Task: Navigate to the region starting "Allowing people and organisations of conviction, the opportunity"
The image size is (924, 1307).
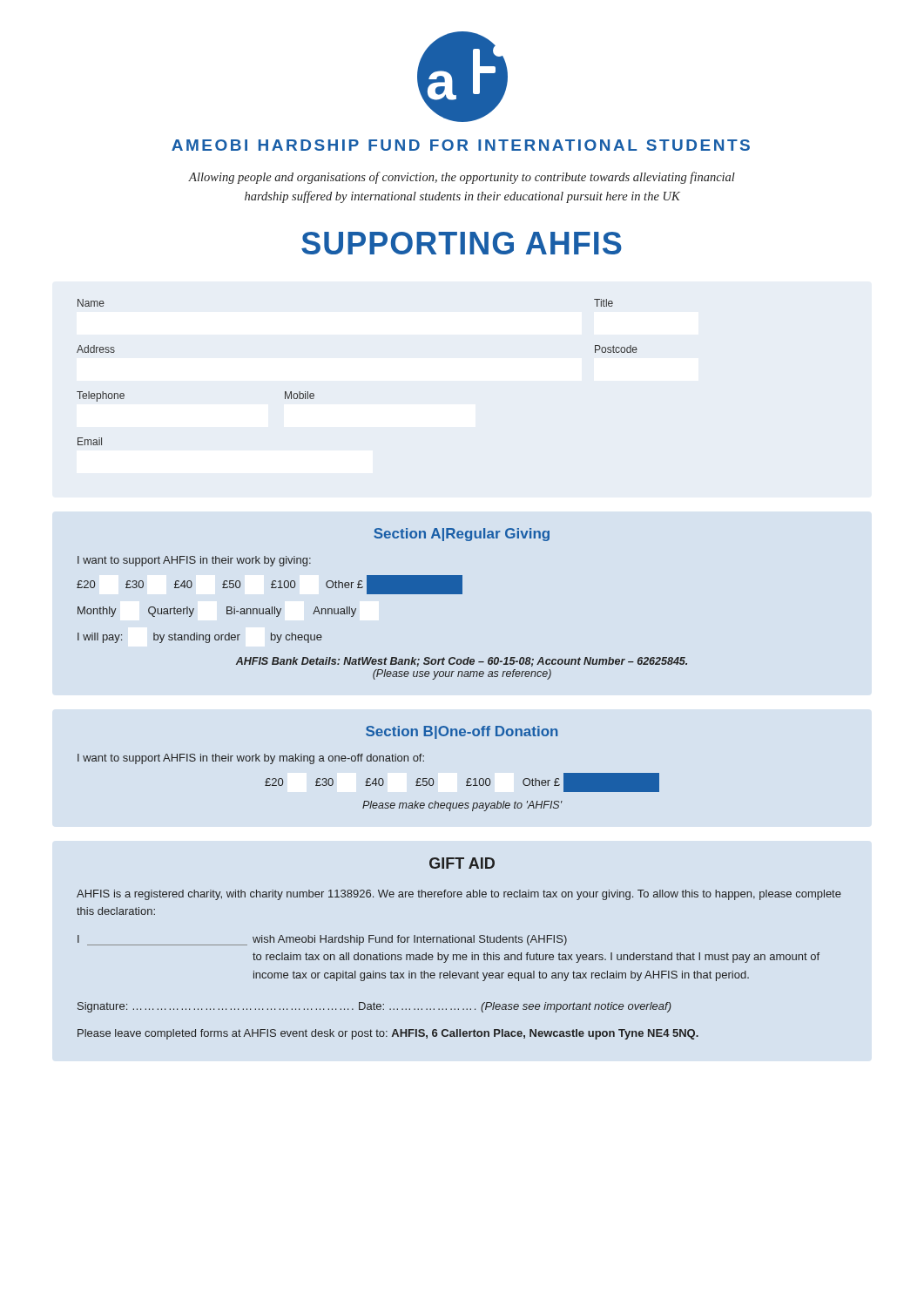Action: point(462,187)
